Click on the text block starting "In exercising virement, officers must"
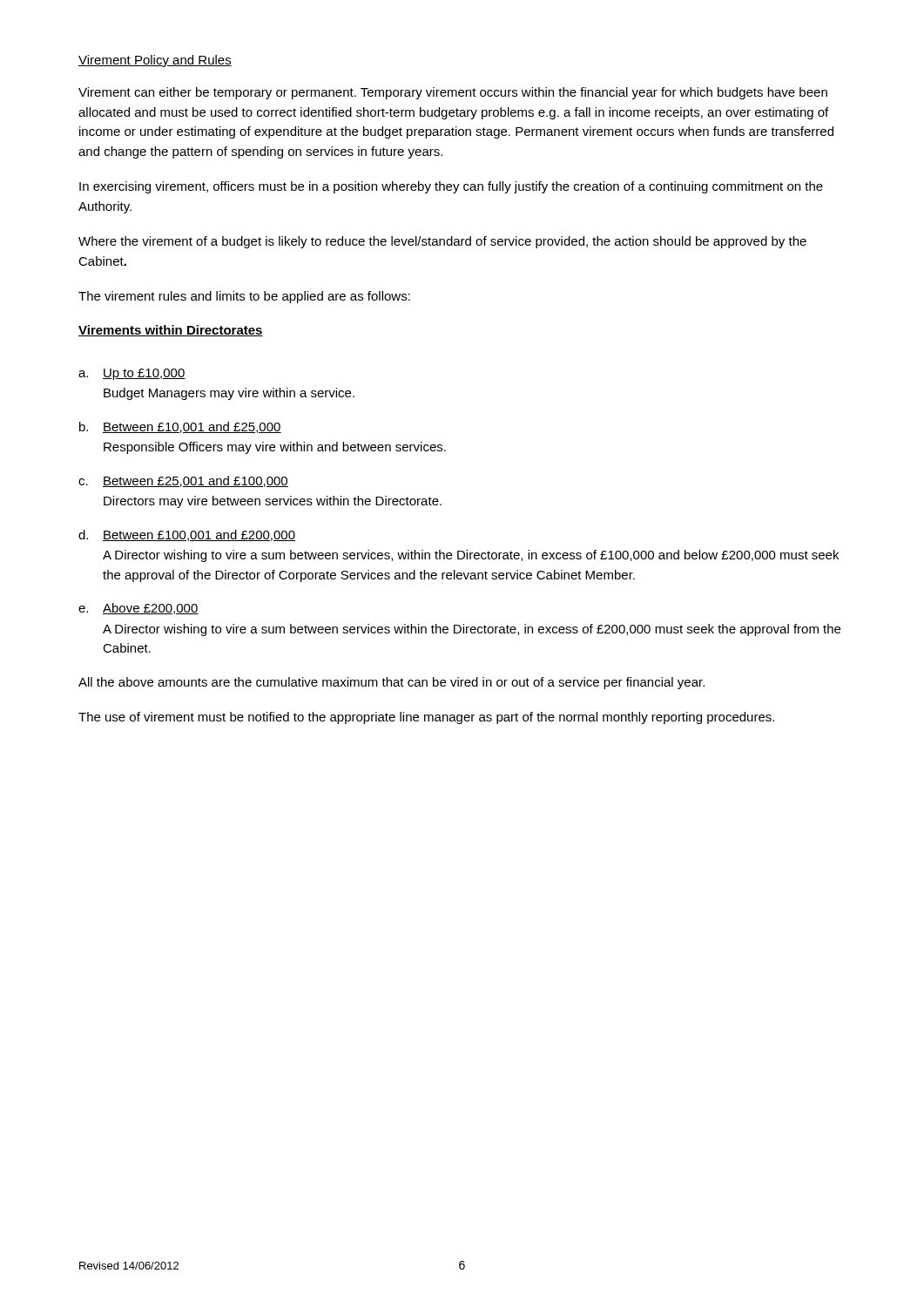The image size is (924, 1307). [x=462, y=196]
